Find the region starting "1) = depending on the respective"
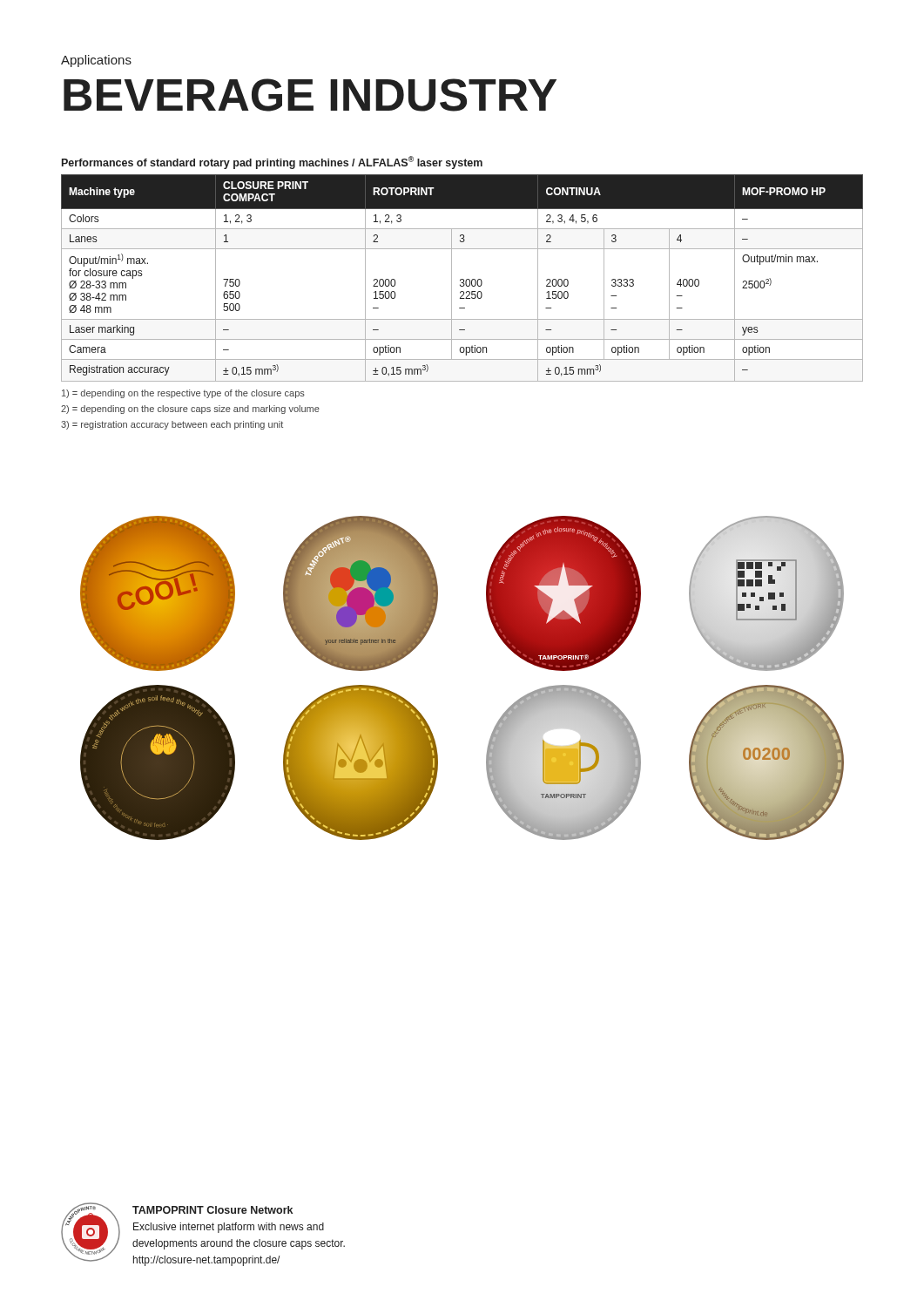The width and height of the screenshot is (924, 1307). click(190, 409)
